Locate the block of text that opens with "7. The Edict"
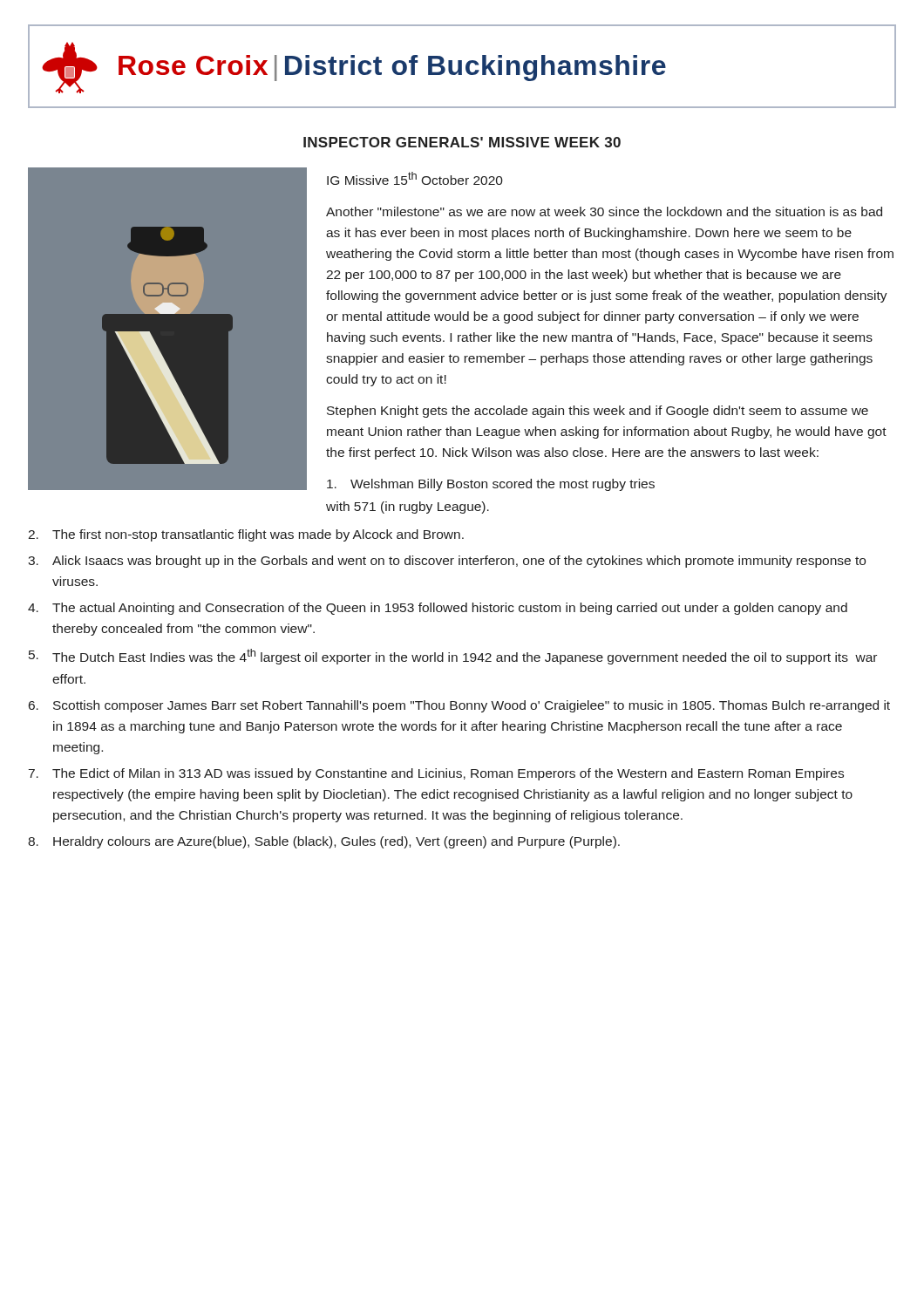Image resolution: width=924 pixels, height=1308 pixels. point(462,794)
